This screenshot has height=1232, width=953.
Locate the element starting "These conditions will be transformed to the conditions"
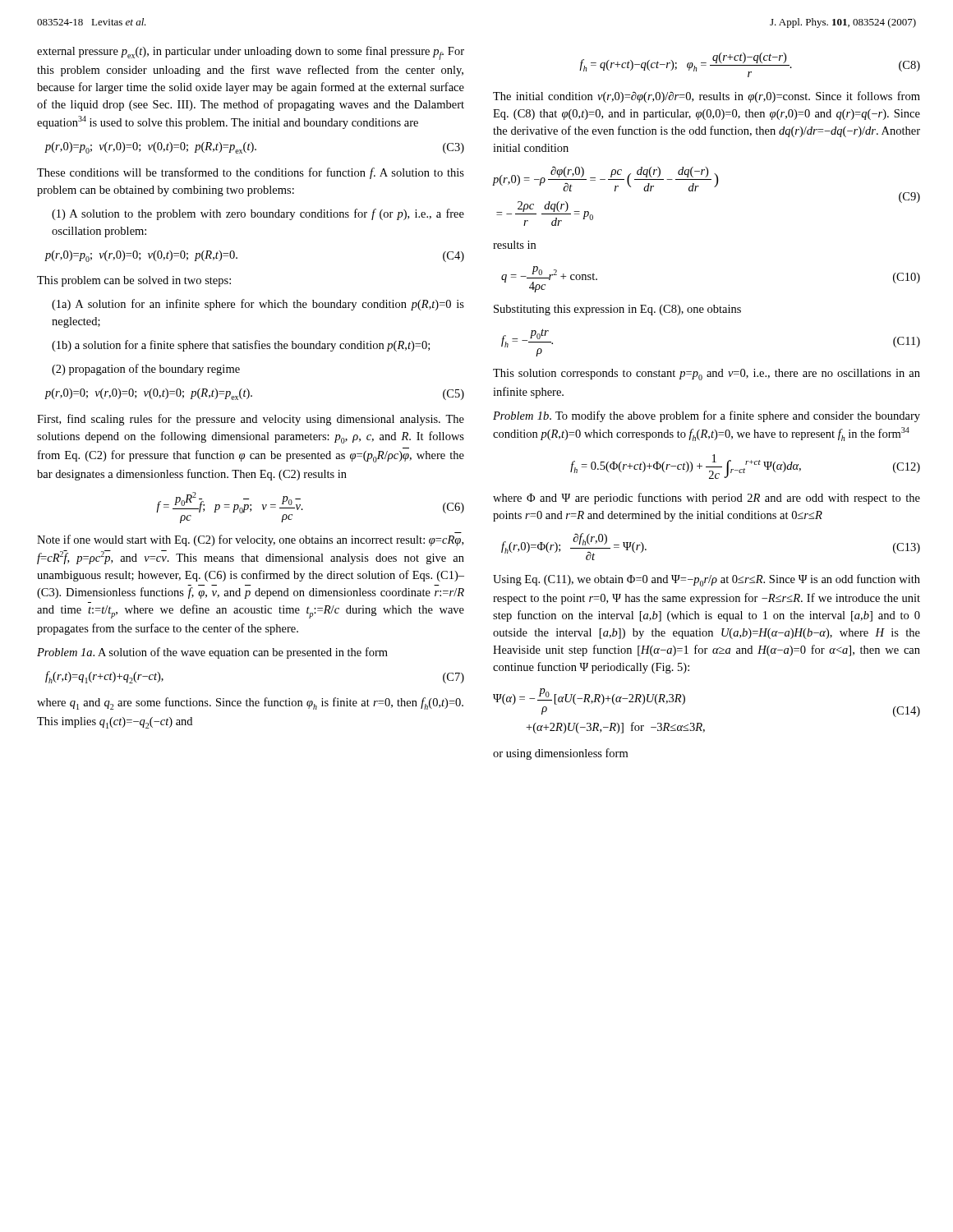coord(251,181)
